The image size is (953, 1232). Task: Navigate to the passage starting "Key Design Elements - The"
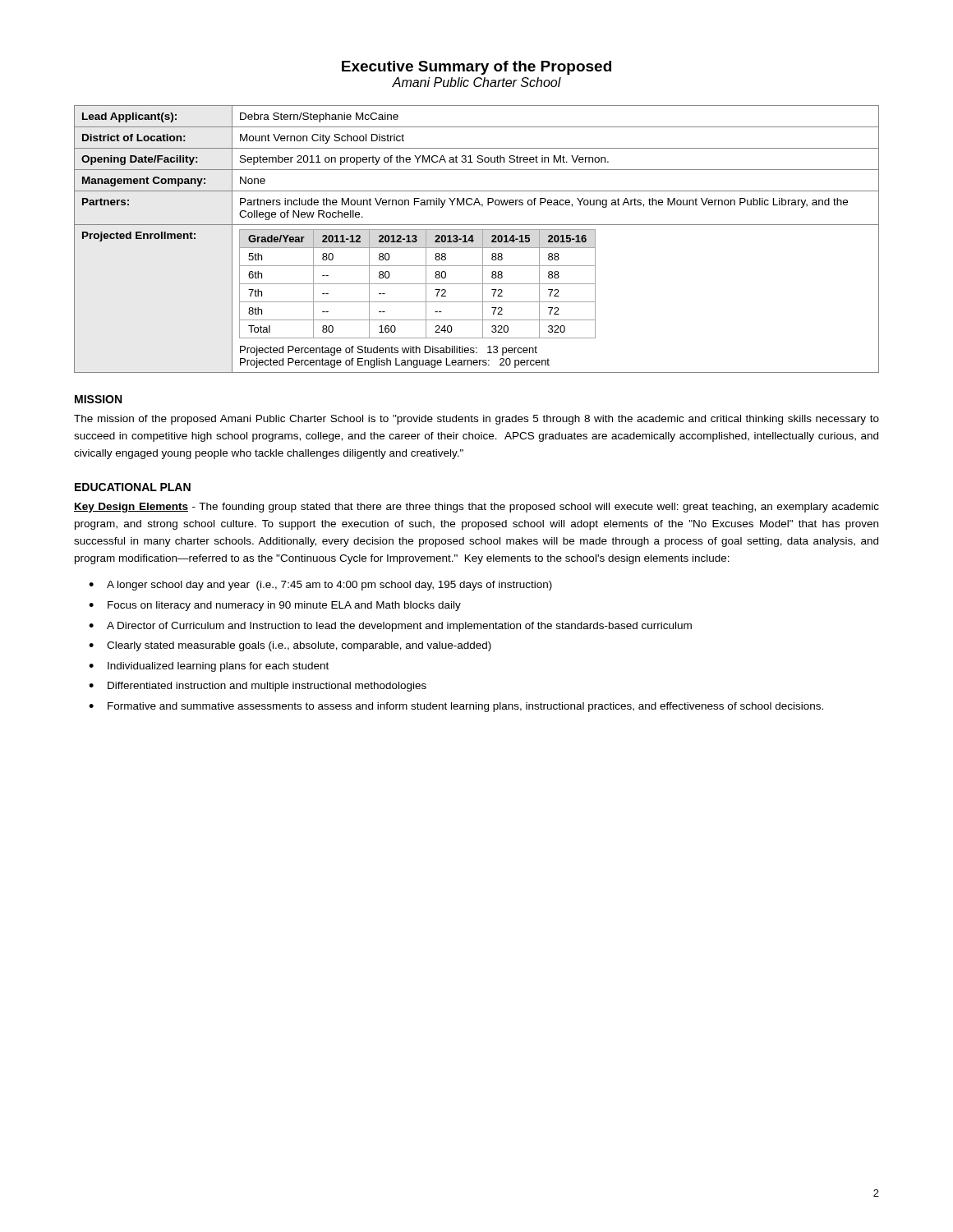pos(476,532)
